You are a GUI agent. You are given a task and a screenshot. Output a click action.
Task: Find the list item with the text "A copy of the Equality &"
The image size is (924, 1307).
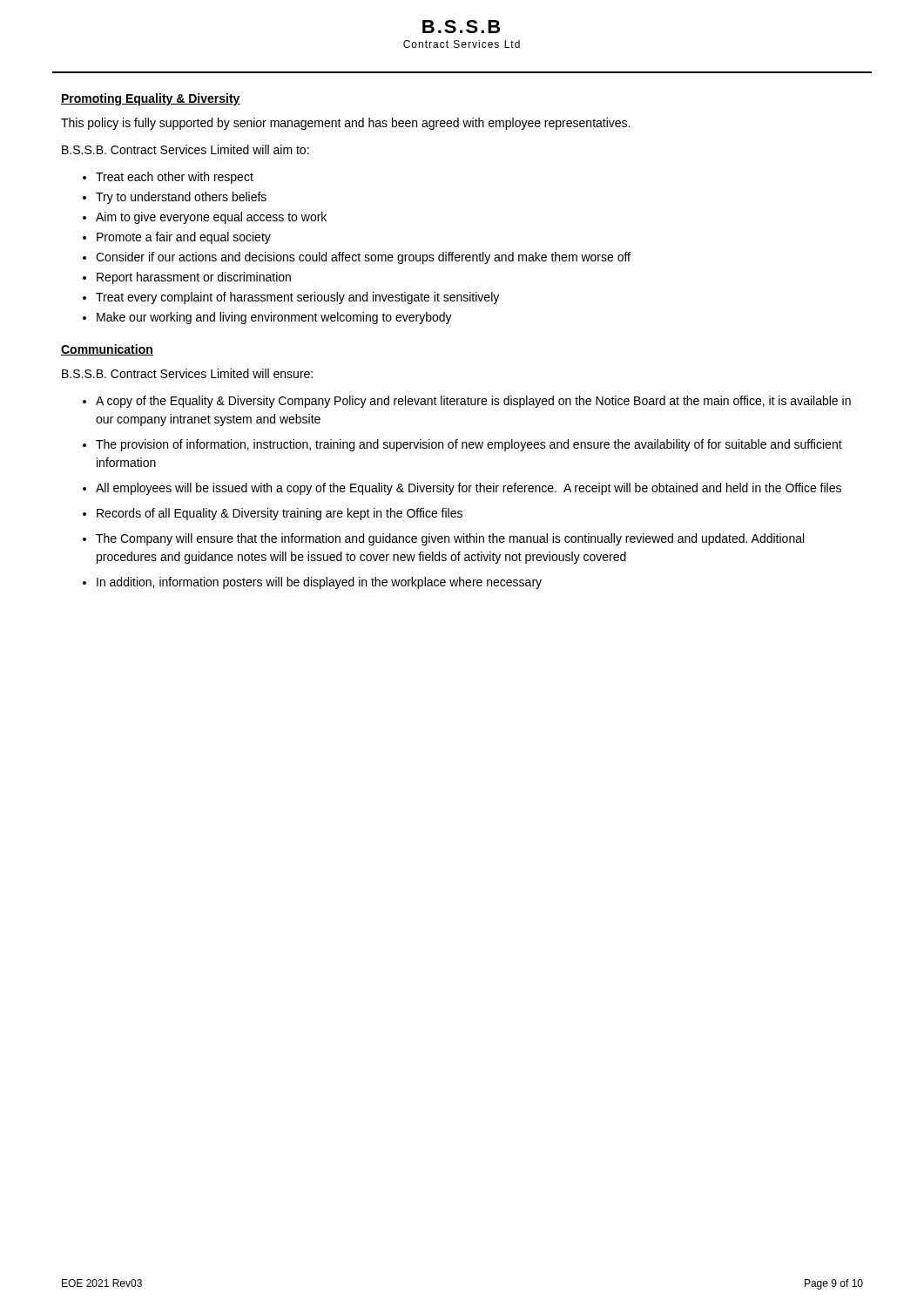pyautogui.click(x=462, y=410)
